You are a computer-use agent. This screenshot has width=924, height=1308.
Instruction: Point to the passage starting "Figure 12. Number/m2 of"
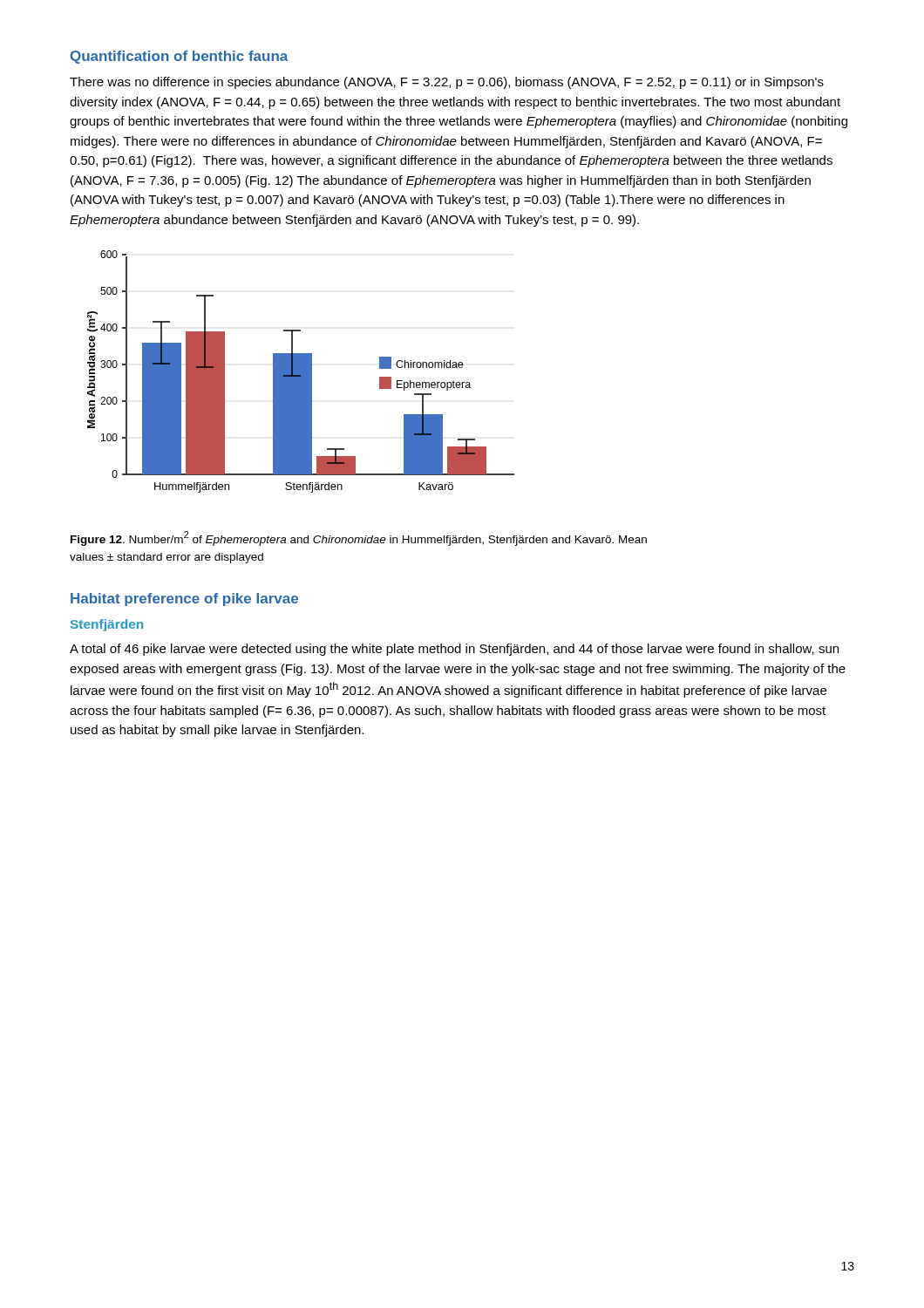pos(375,547)
